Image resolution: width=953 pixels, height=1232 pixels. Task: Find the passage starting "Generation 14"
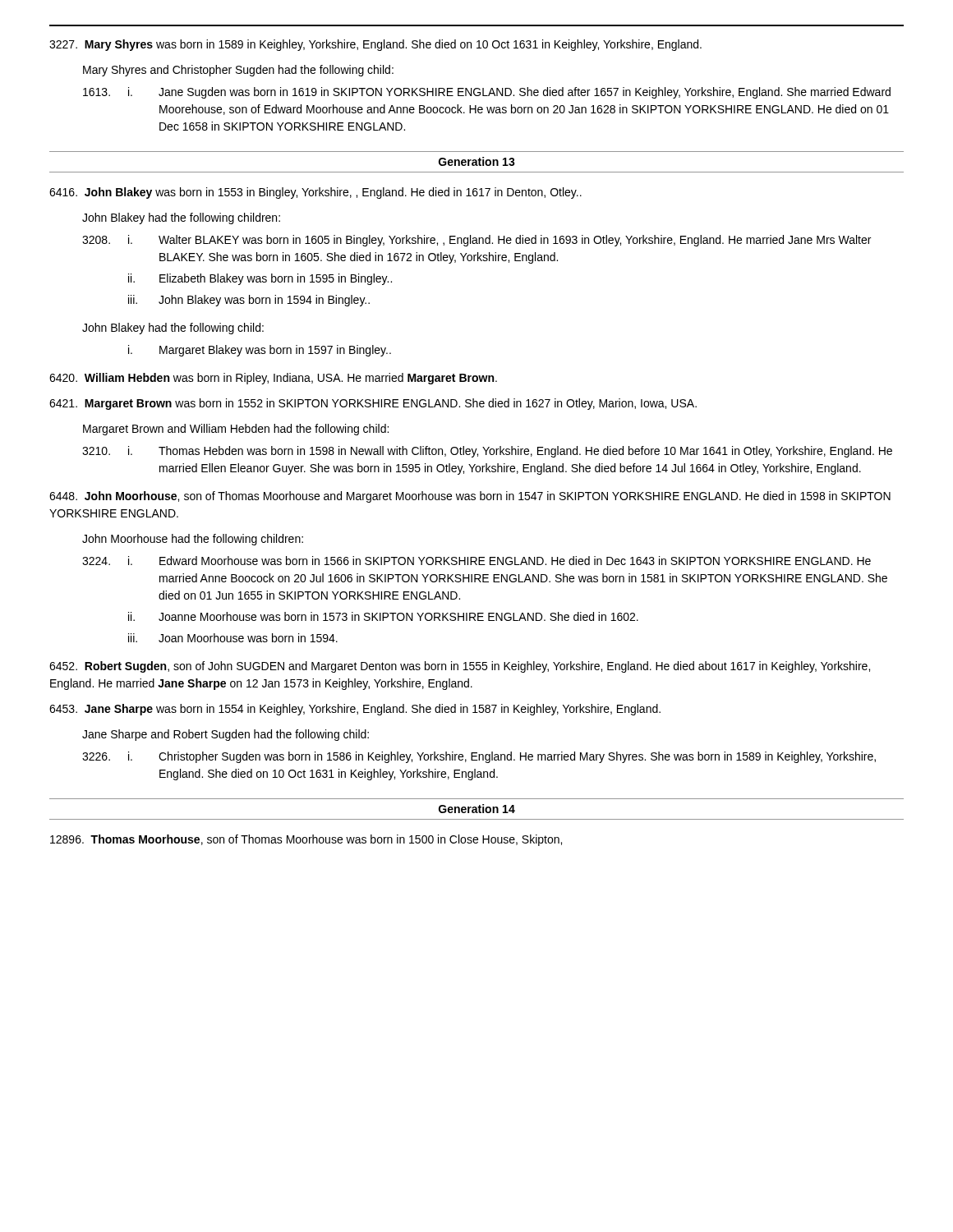476,809
